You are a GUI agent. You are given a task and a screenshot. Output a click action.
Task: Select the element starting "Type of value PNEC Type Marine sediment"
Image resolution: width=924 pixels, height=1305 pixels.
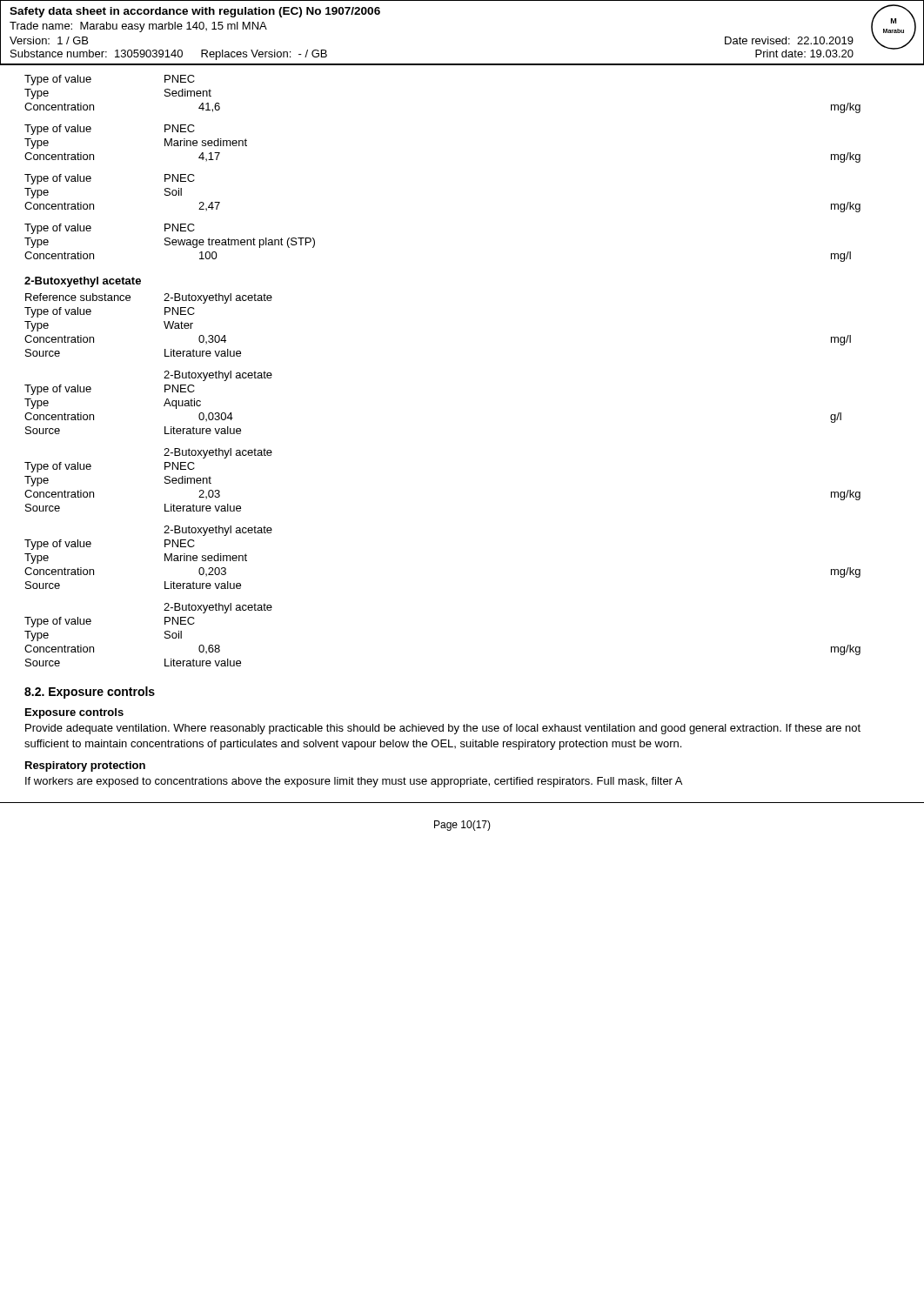(57, 129)
